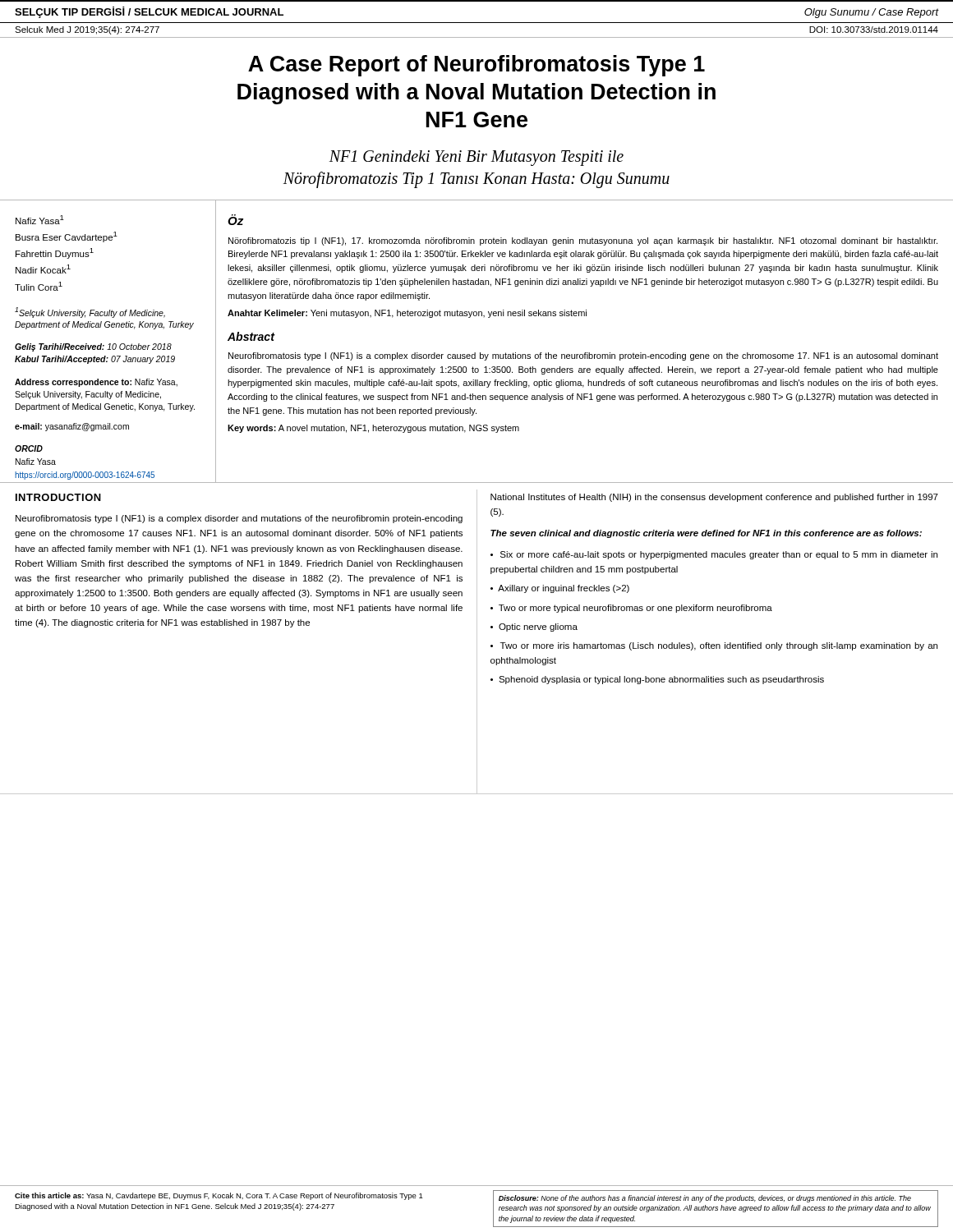The width and height of the screenshot is (953, 1232).
Task: Click on the block starting "ORCID Nafiz Yasa https://orcid.org/0000-0003-1624-6745"
Action: [85, 462]
